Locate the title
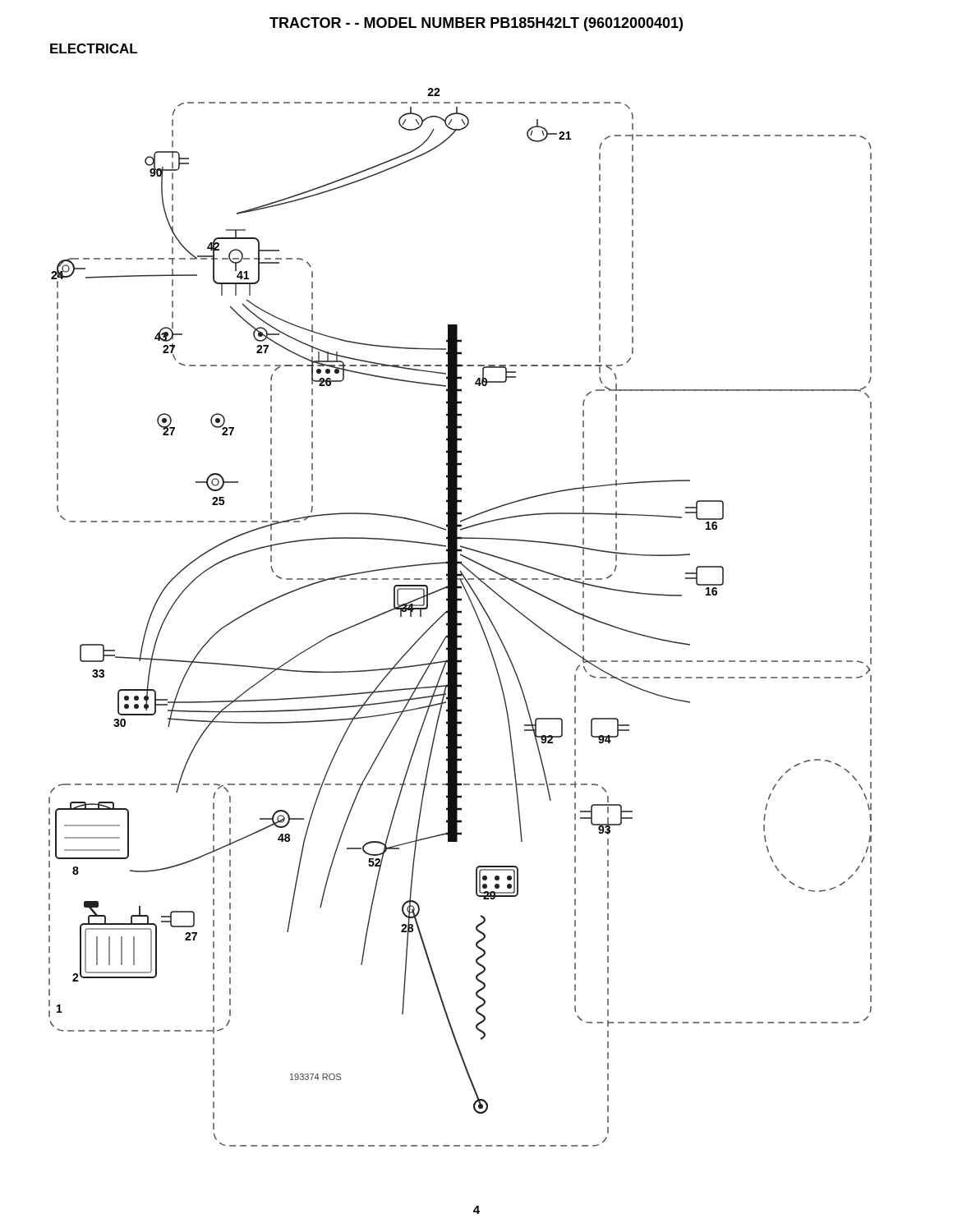The height and width of the screenshot is (1232, 953). pyautogui.click(x=476, y=23)
